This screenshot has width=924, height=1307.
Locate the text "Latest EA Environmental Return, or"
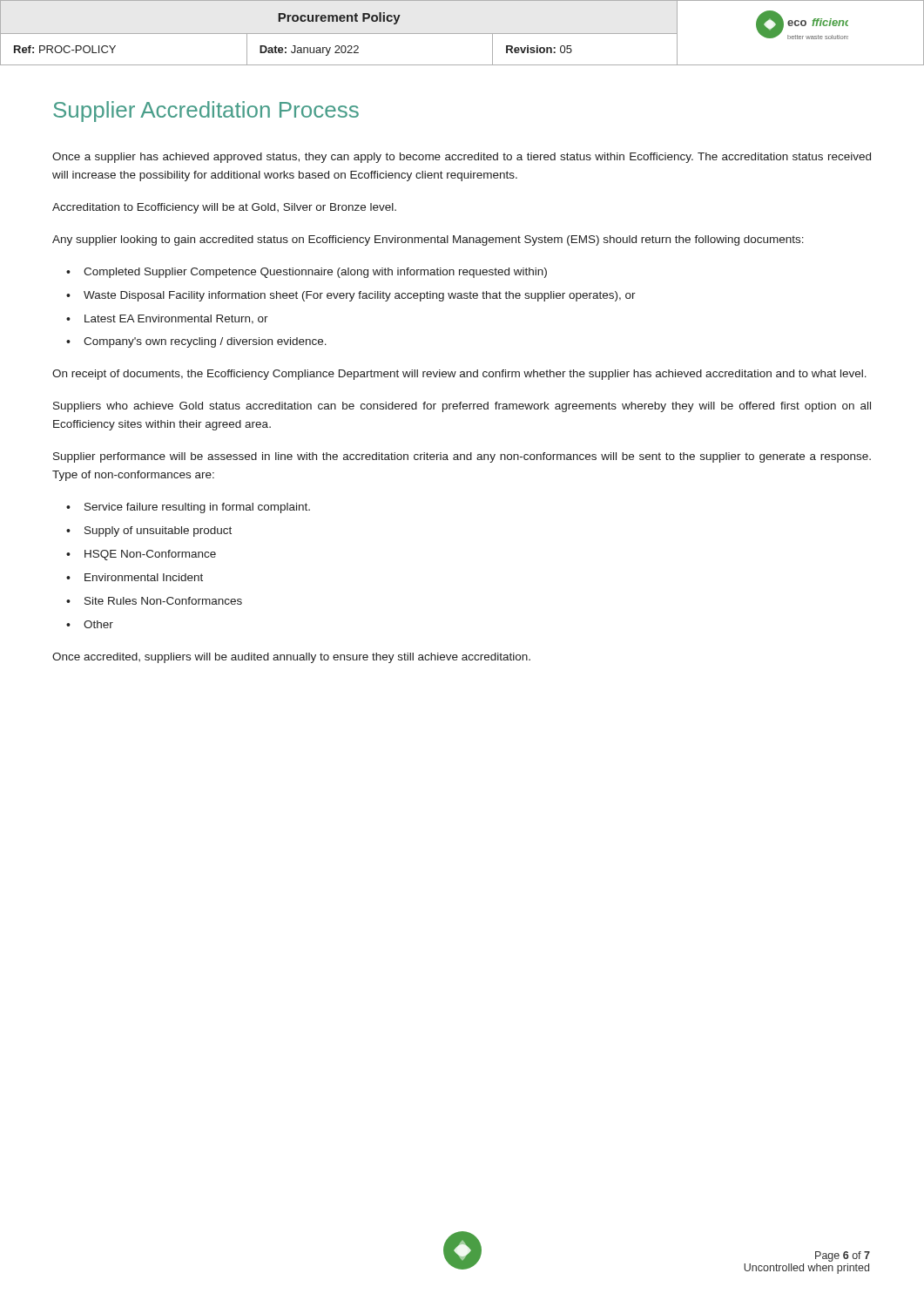point(176,318)
